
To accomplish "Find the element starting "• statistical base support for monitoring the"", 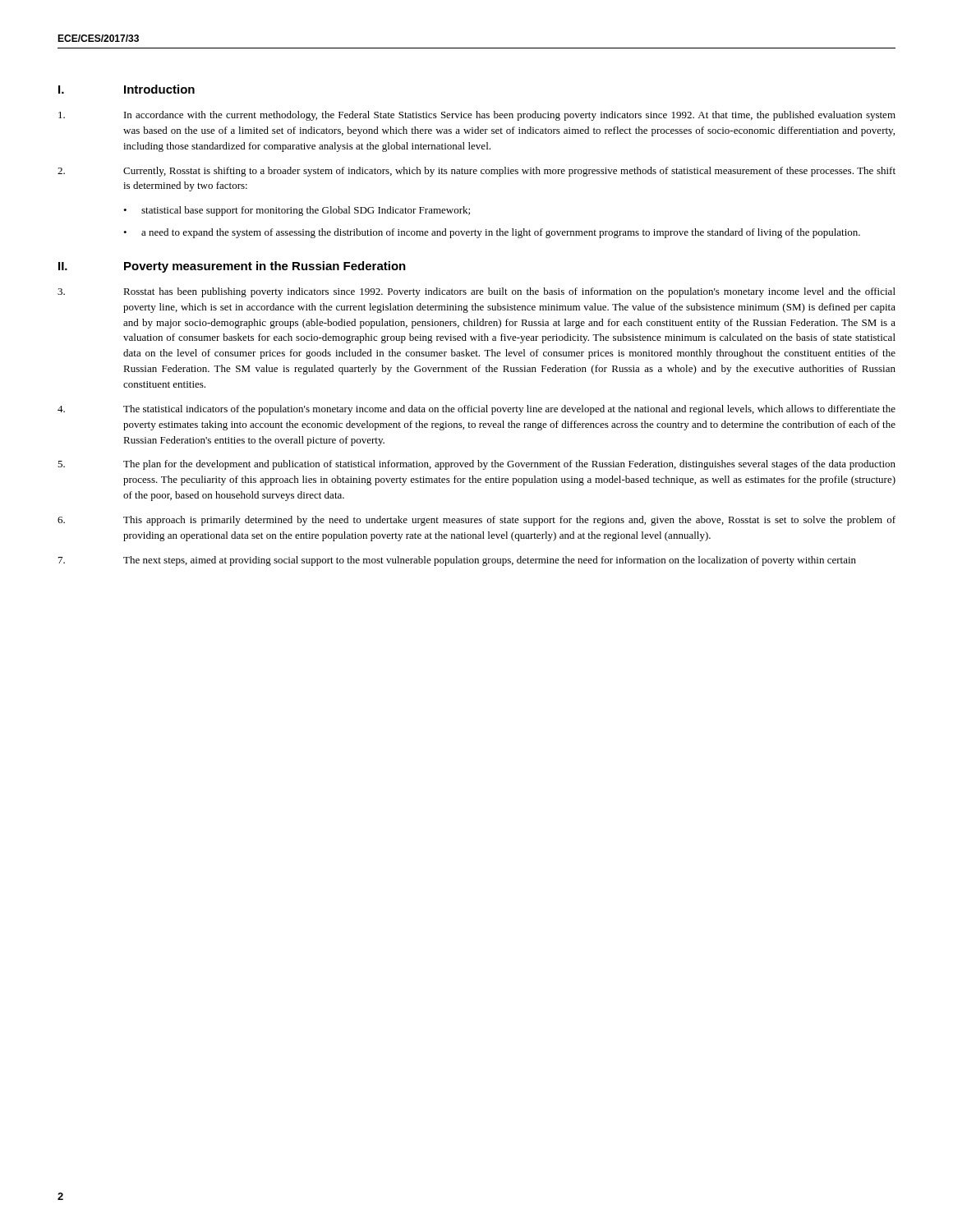I will [297, 211].
